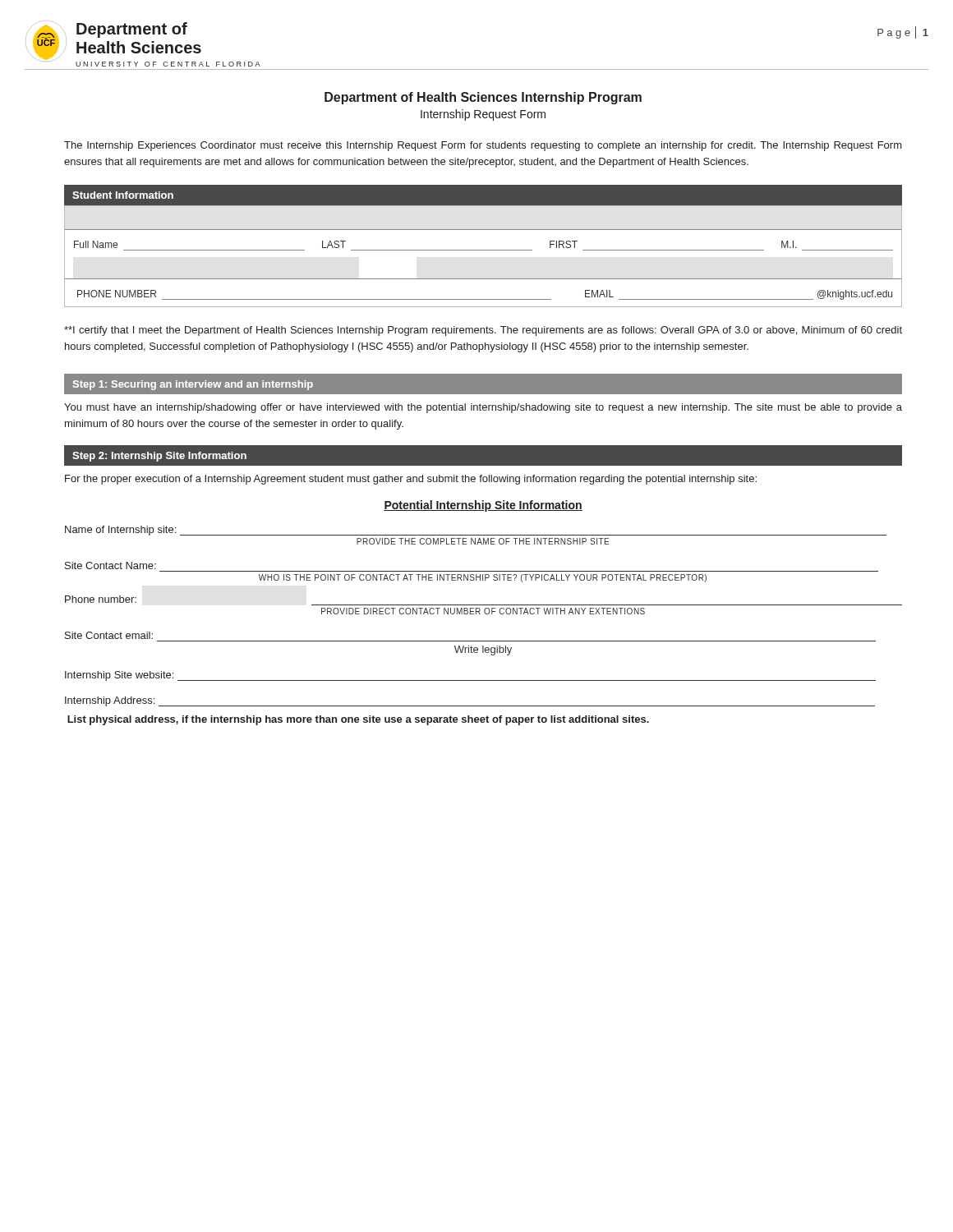The height and width of the screenshot is (1232, 953).
Task: Click the passage that begins "List physical address,"
Action: [x=357, y=719]
